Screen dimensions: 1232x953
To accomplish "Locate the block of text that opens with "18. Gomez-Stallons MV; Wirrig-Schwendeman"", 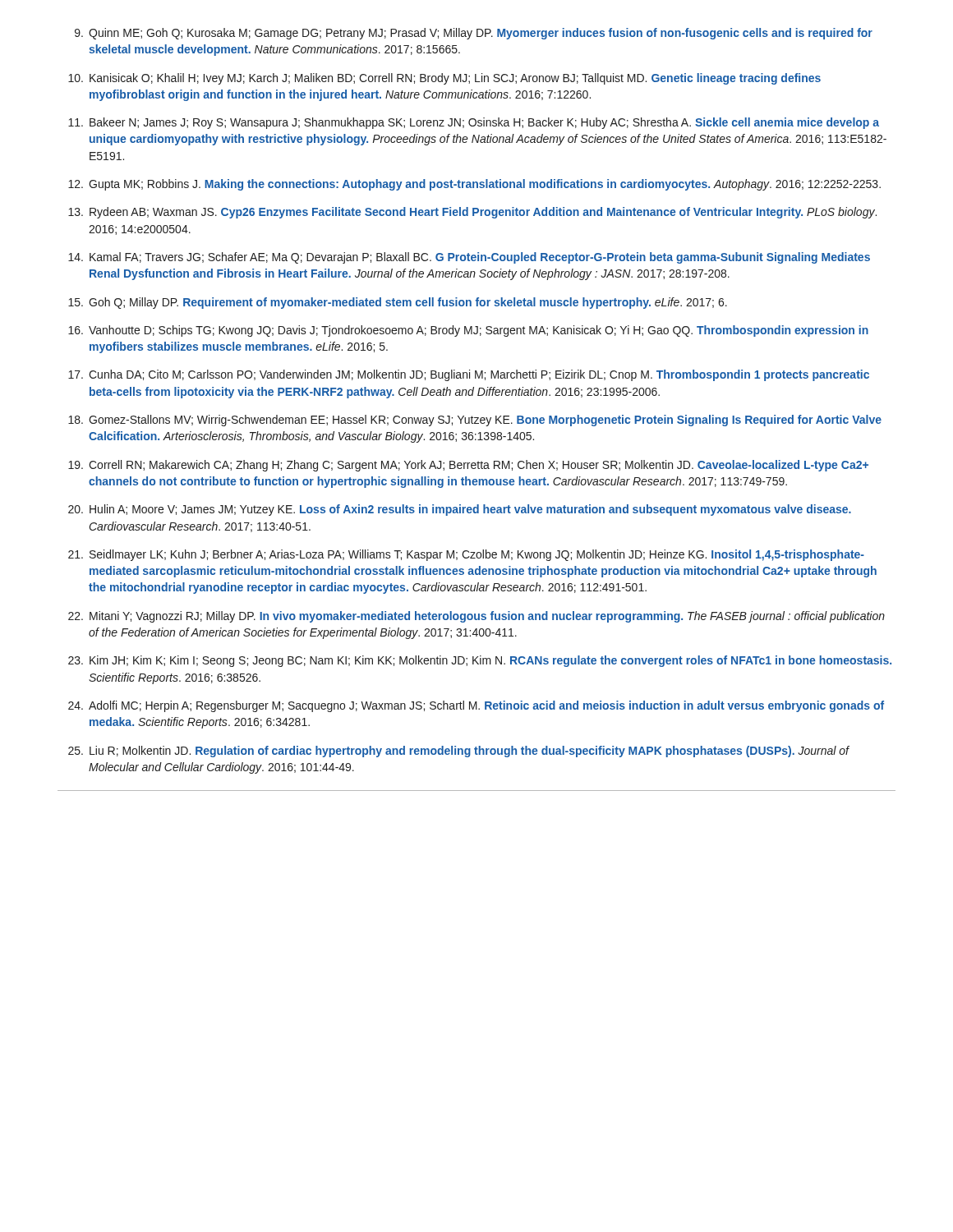I will (x=476, y=428).
